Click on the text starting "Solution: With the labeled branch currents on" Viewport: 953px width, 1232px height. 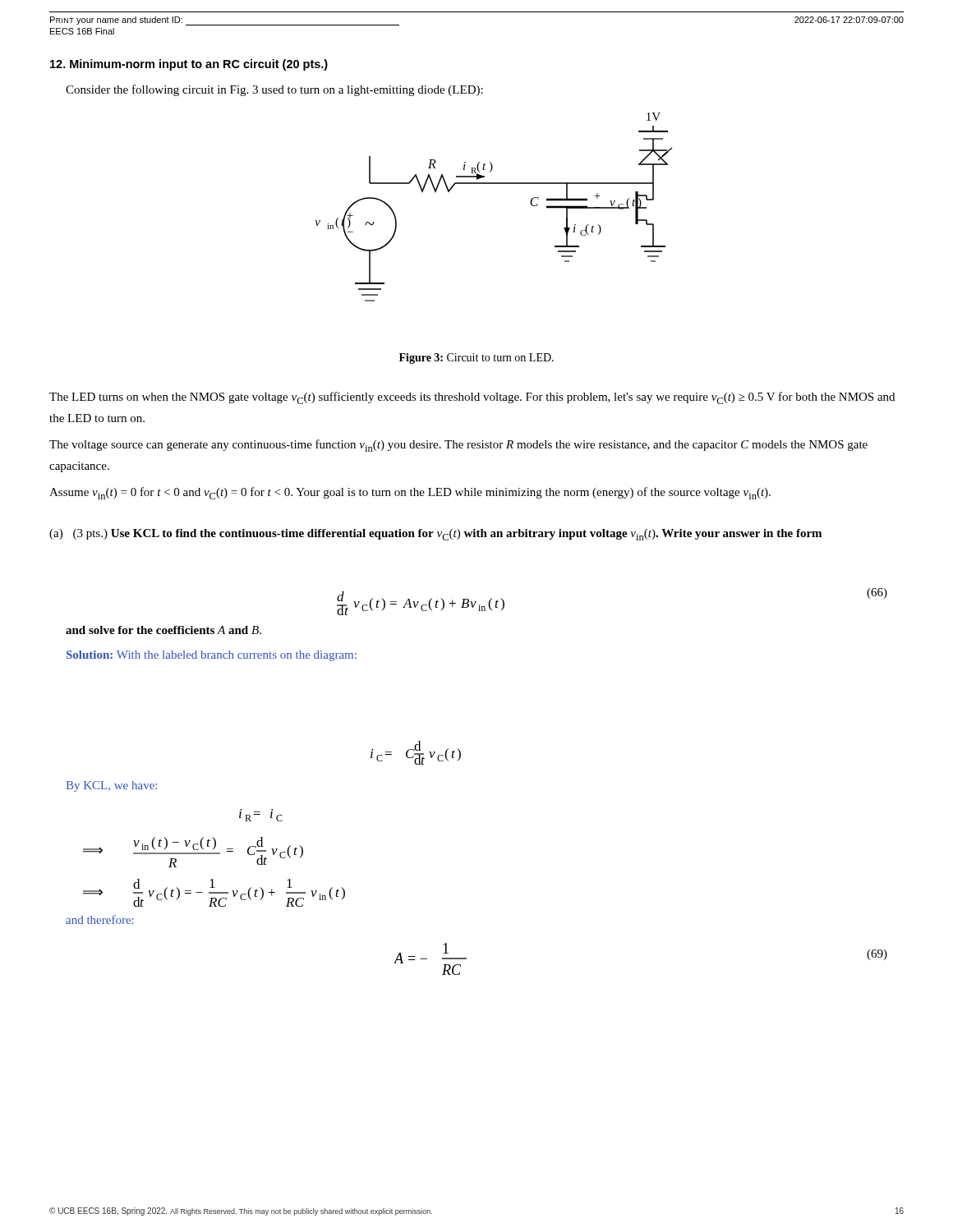click(212, 655)
